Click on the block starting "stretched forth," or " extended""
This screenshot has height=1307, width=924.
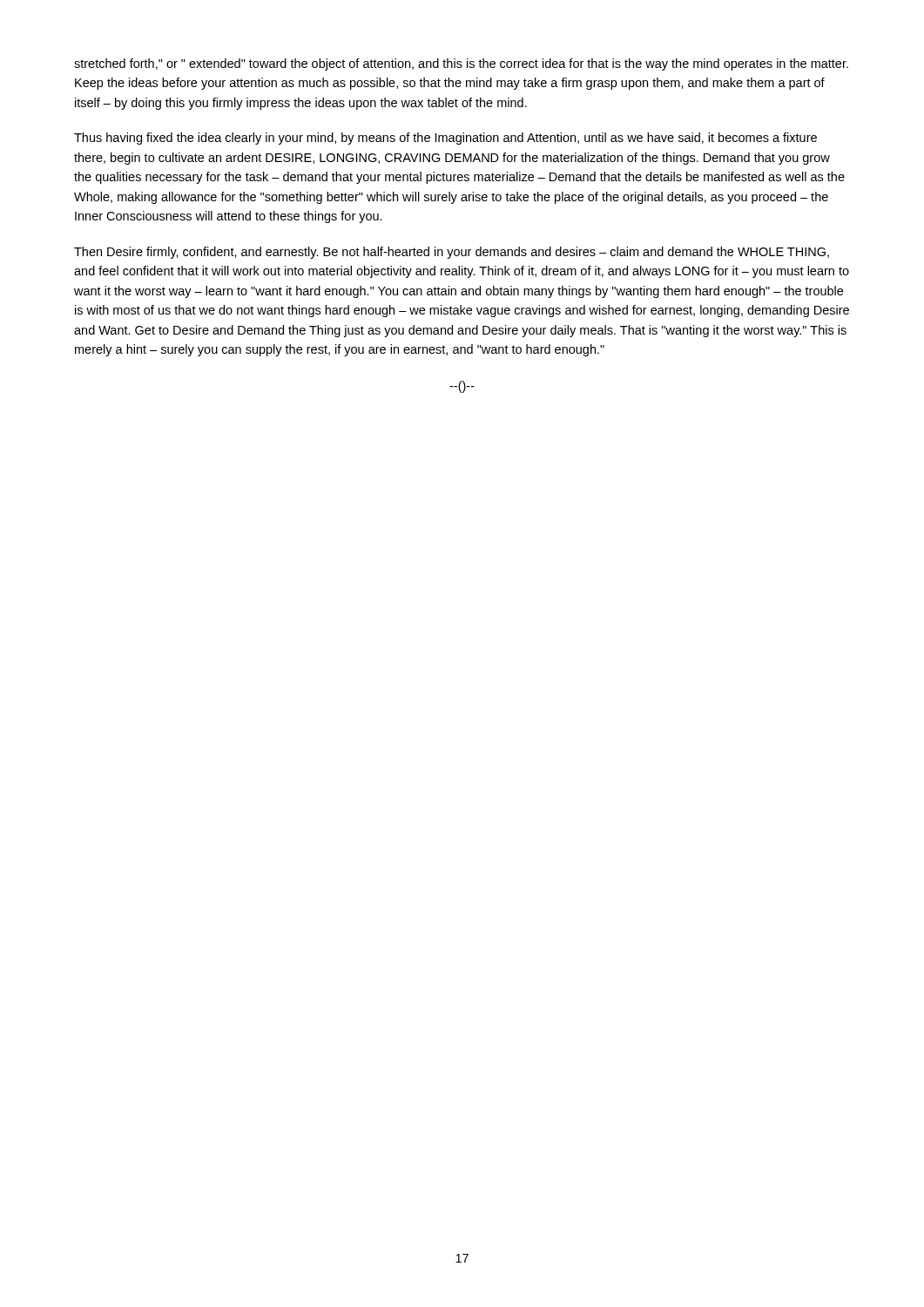[x=462, y=83]
